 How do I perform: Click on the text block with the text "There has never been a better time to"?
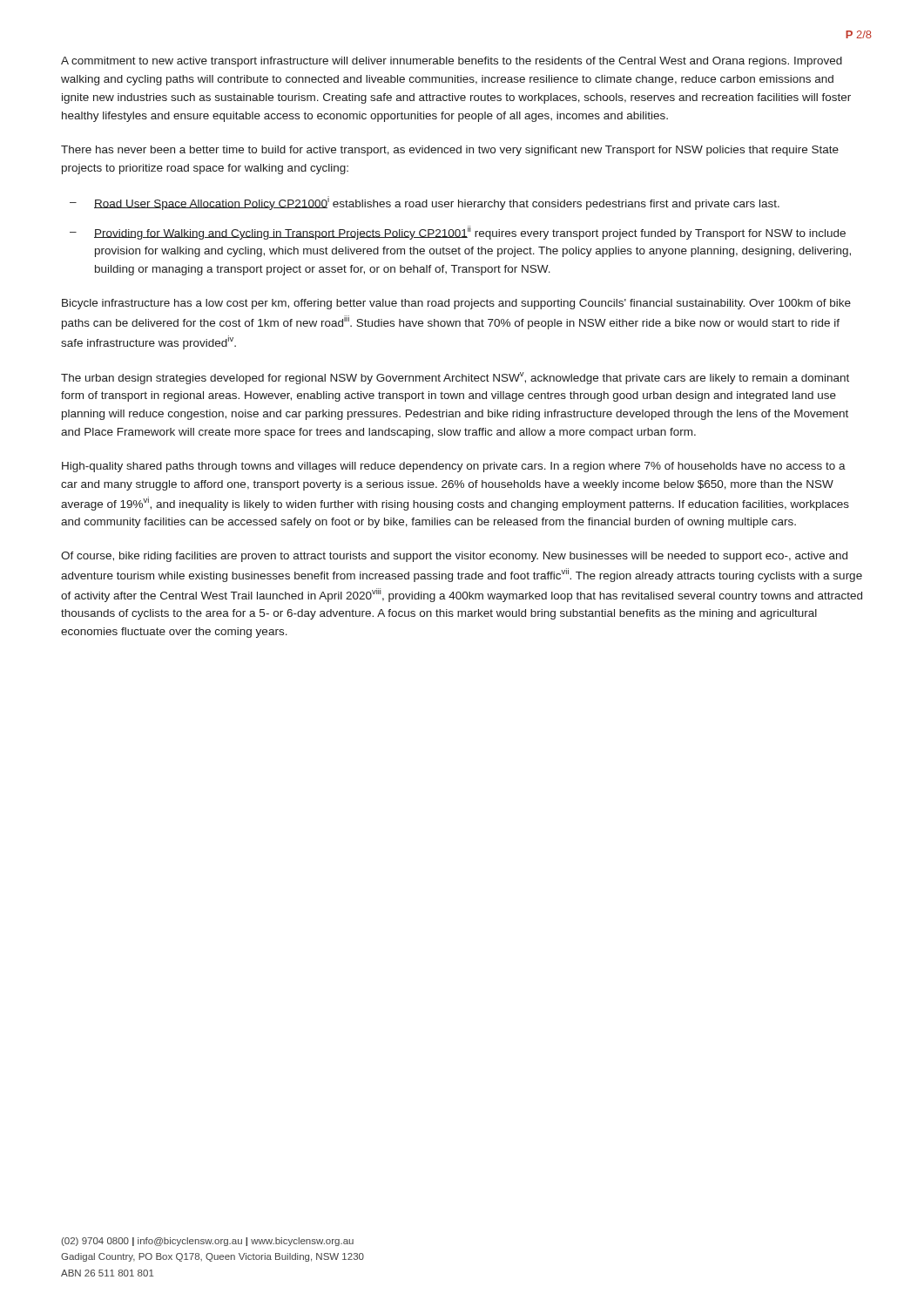pos(450,158)
